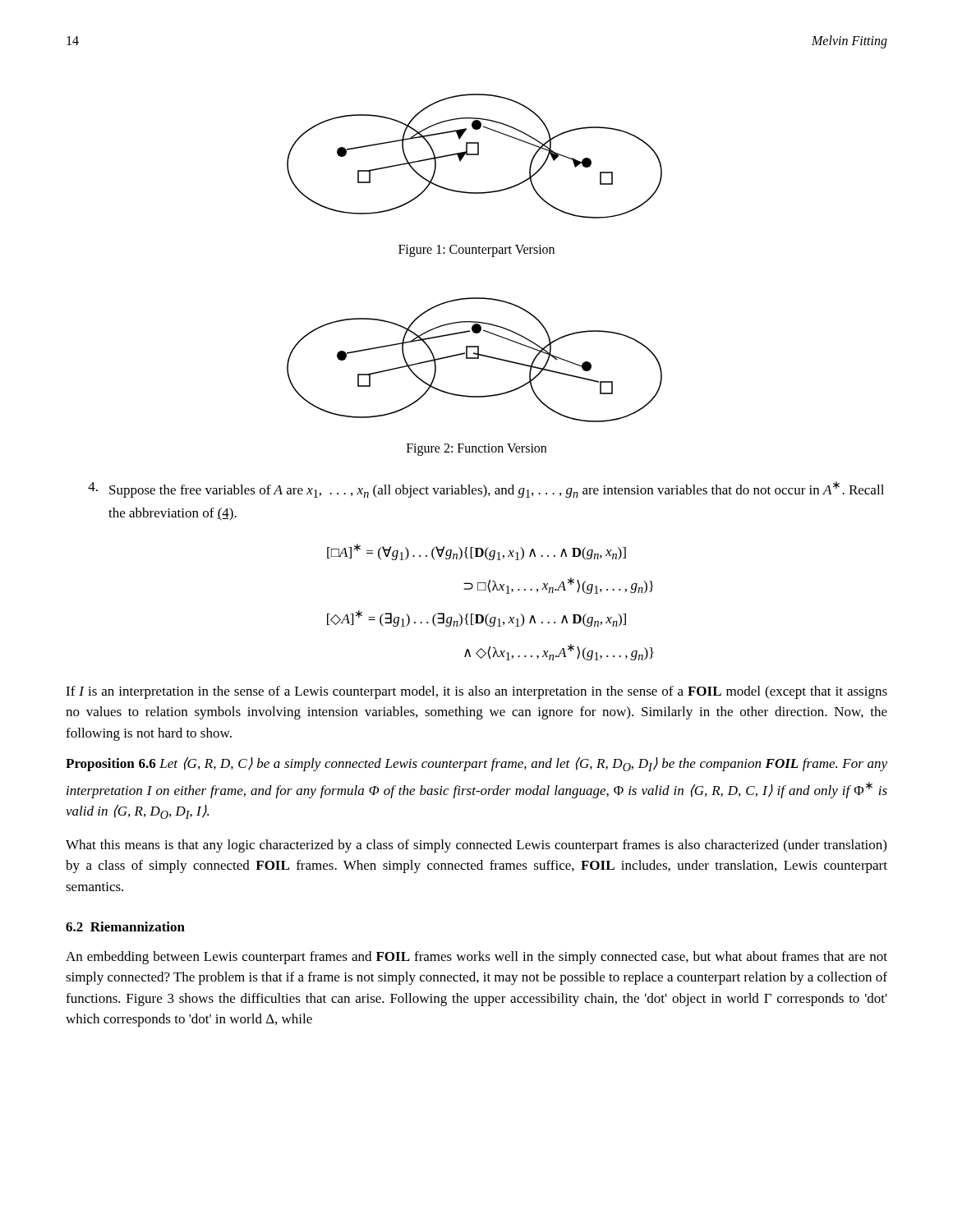
Task: Locate the region starting "4. Suppose the free variables of"
Action: (x=476, y=500)
